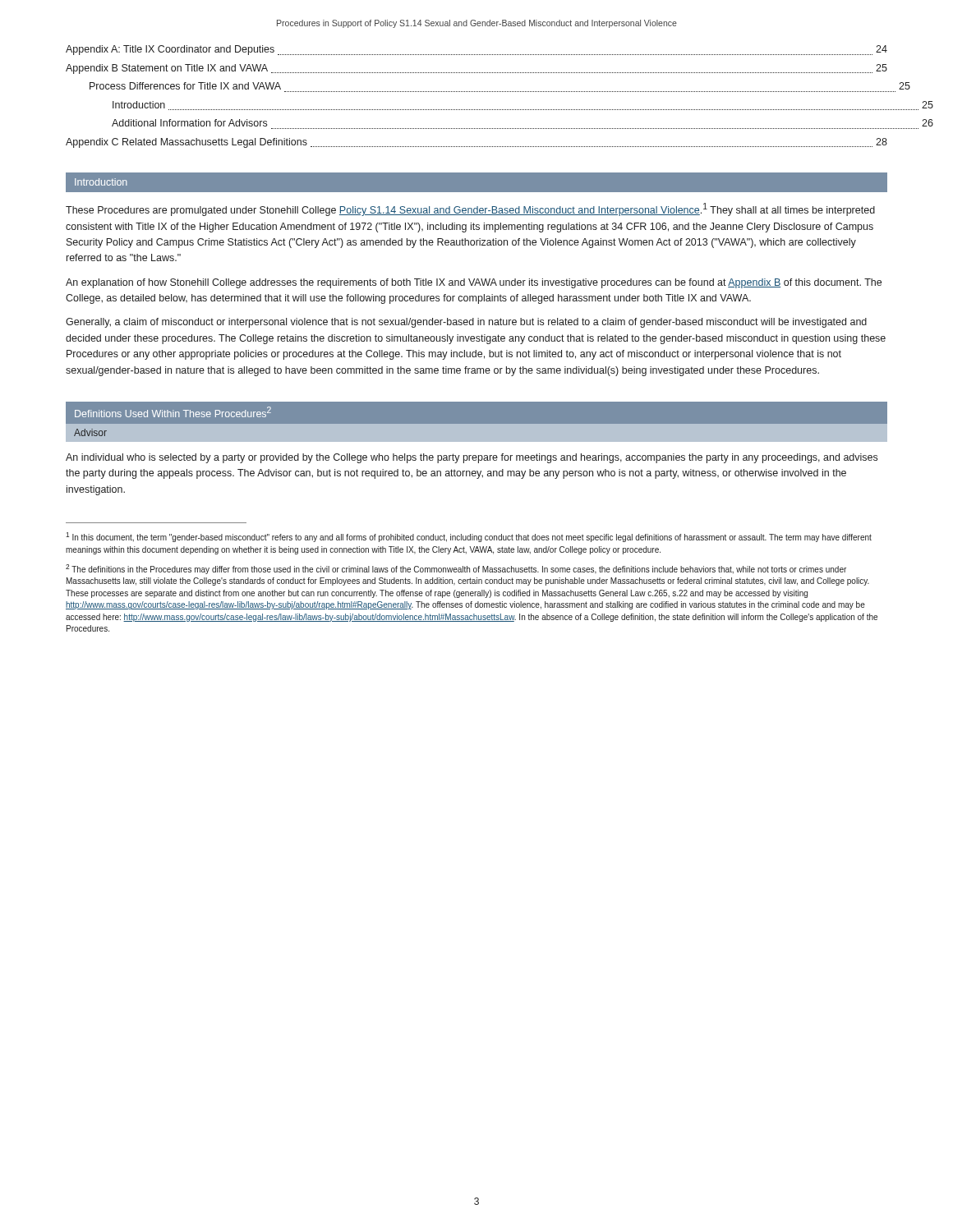Screen dimensions: 1232x953
Task: Click on the text block containing "An individual who is selected by"
Action: click(x=472, y=473)
